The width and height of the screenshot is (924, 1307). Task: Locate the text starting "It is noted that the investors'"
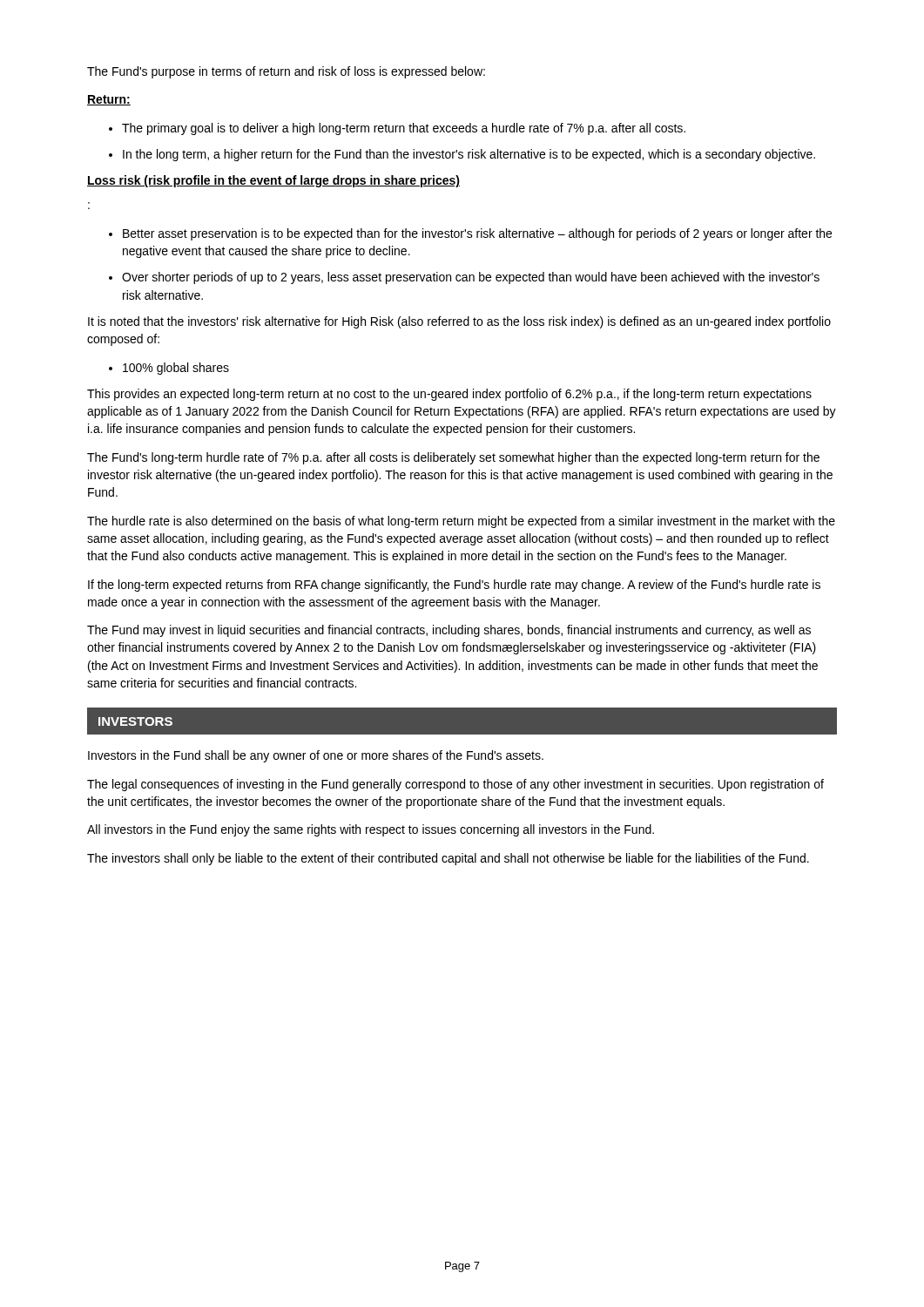(459, 330)
